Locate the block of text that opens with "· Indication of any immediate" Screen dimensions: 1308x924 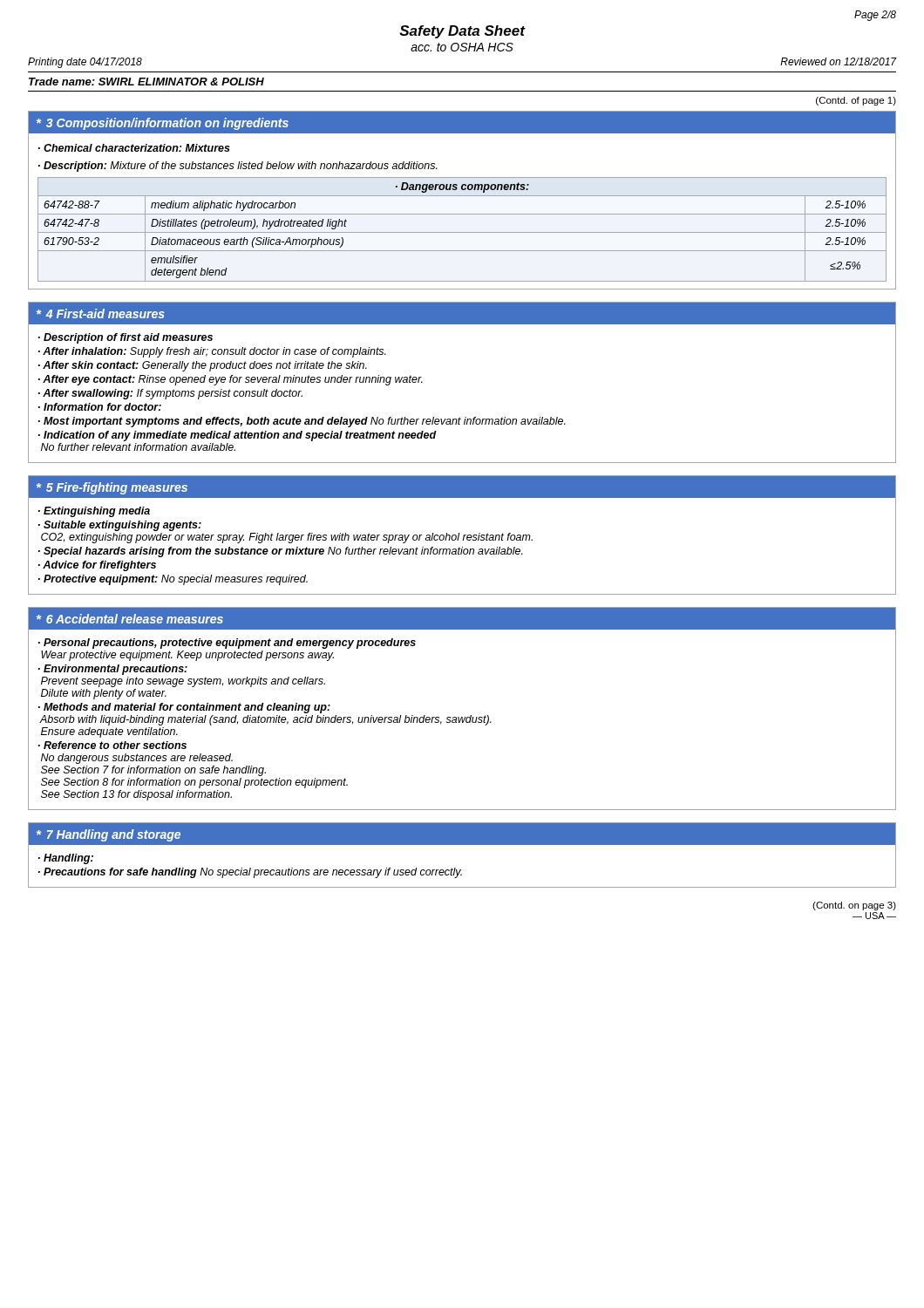(237, 441)
